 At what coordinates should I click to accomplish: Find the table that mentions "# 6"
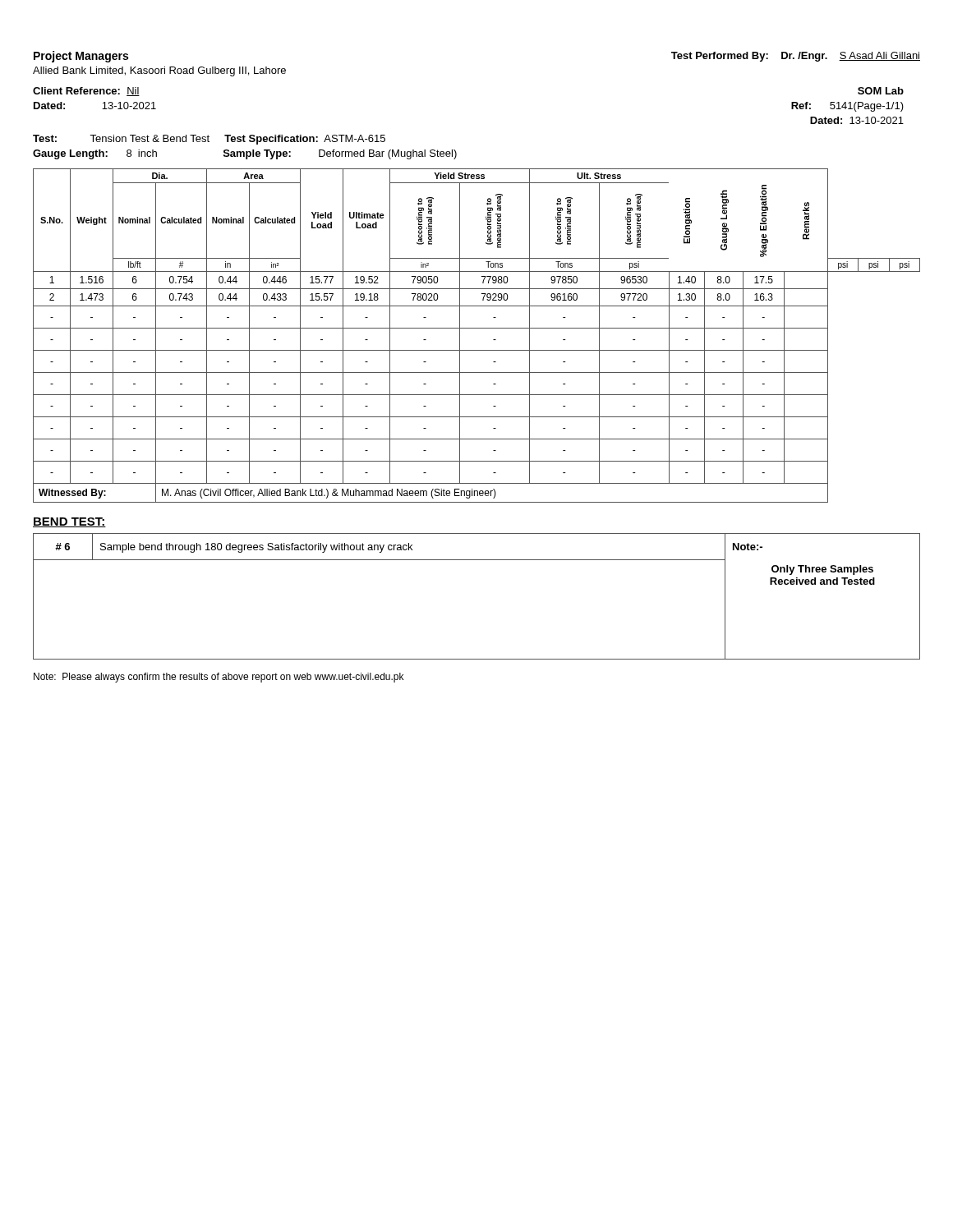pos(476,596)
